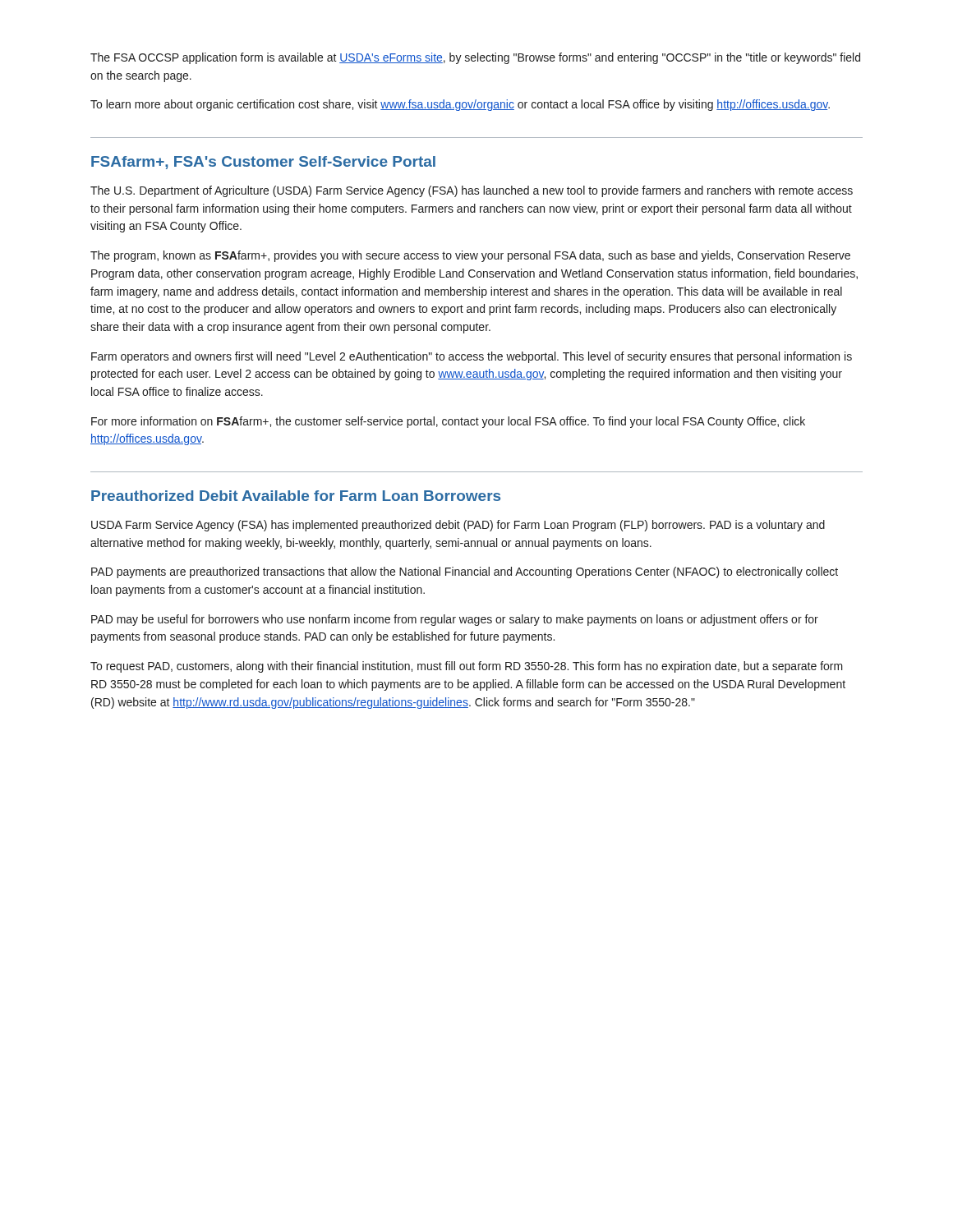Point to the block beginning "For more information on FSAfarm+, the"
The image size is (953, 1232).
448,430
